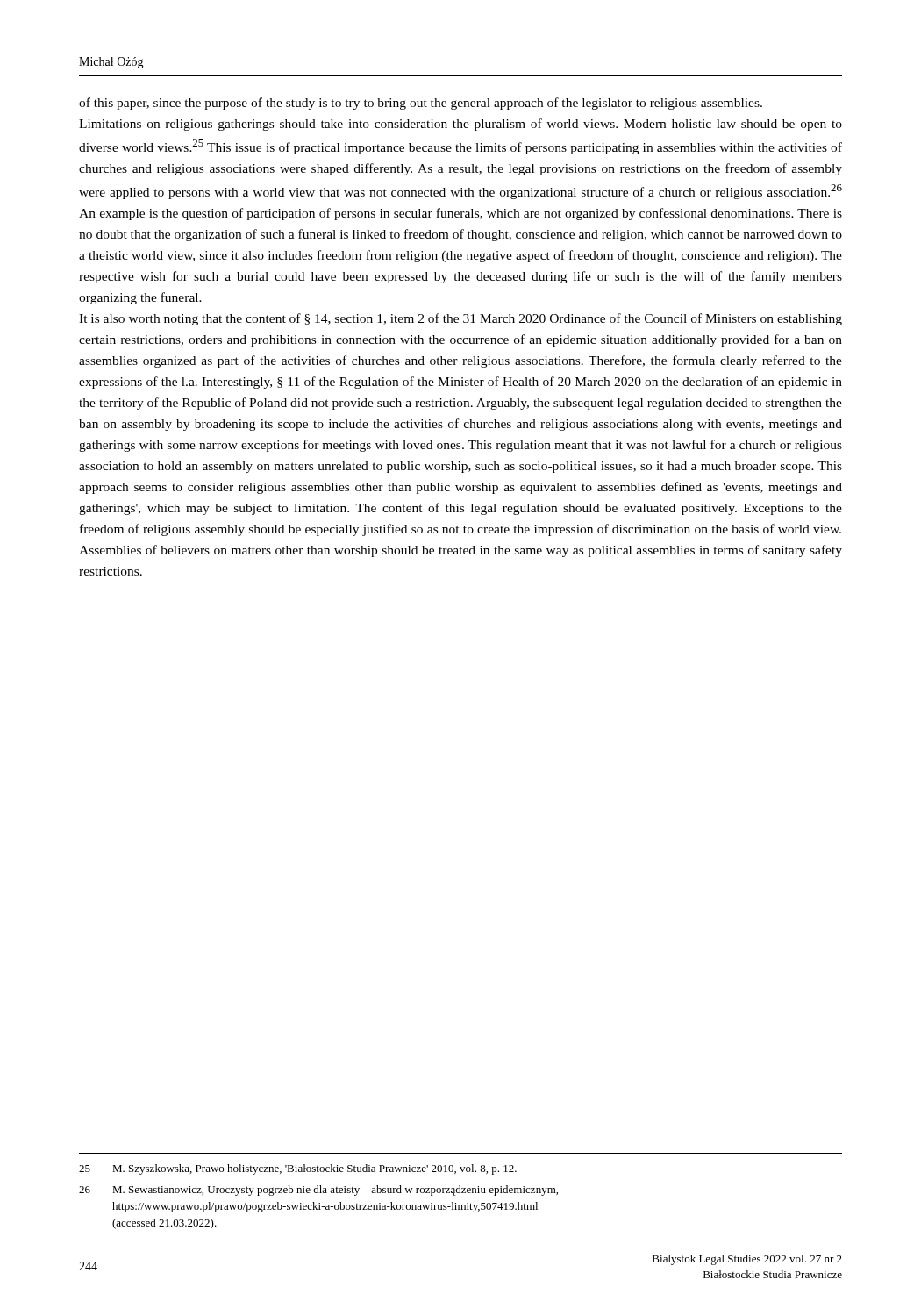
Task: Point to the block beginning "Limitations on religious gatherings should take into consideration"
Action: 460,210
